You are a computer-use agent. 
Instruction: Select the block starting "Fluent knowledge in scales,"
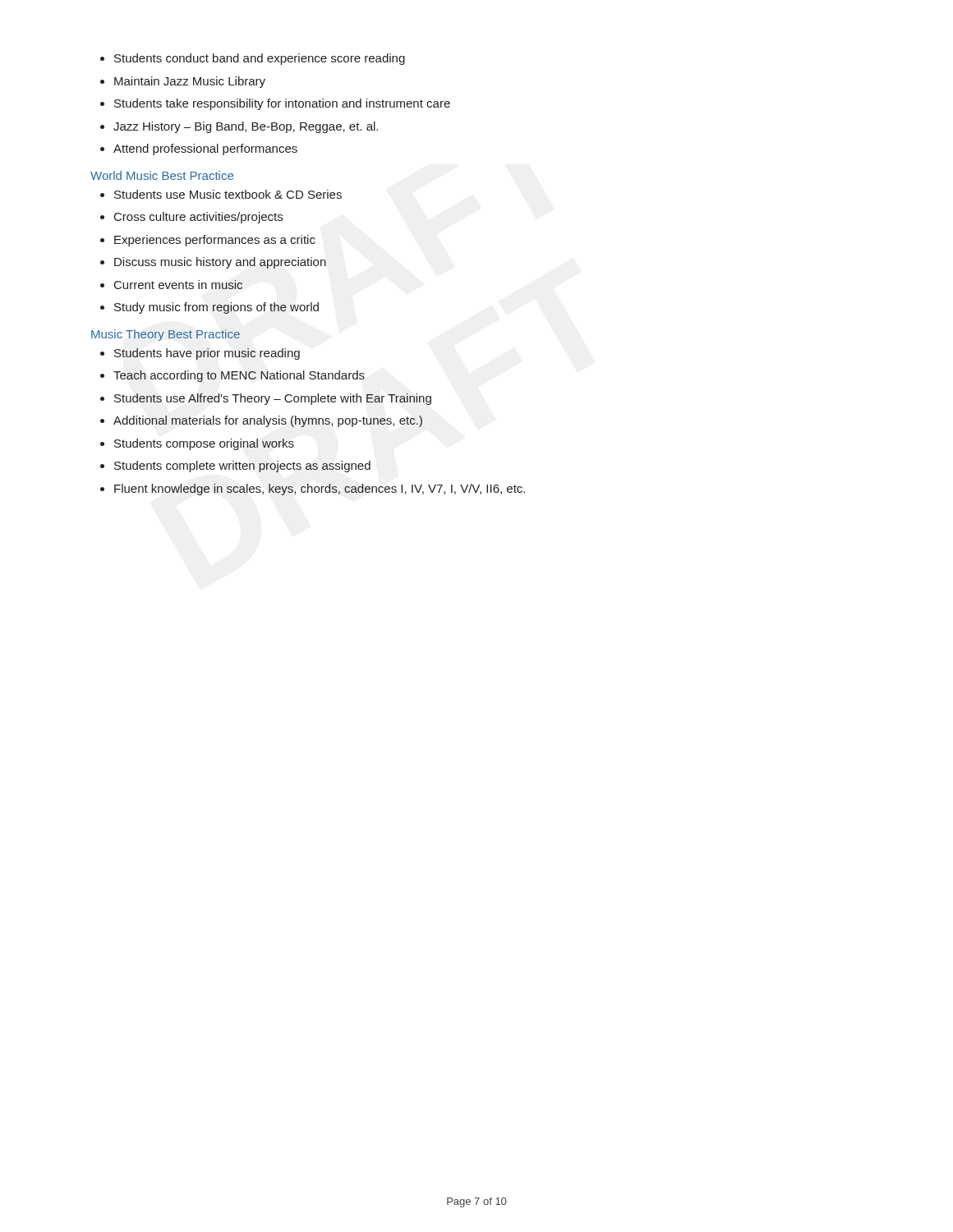(476, 488)
